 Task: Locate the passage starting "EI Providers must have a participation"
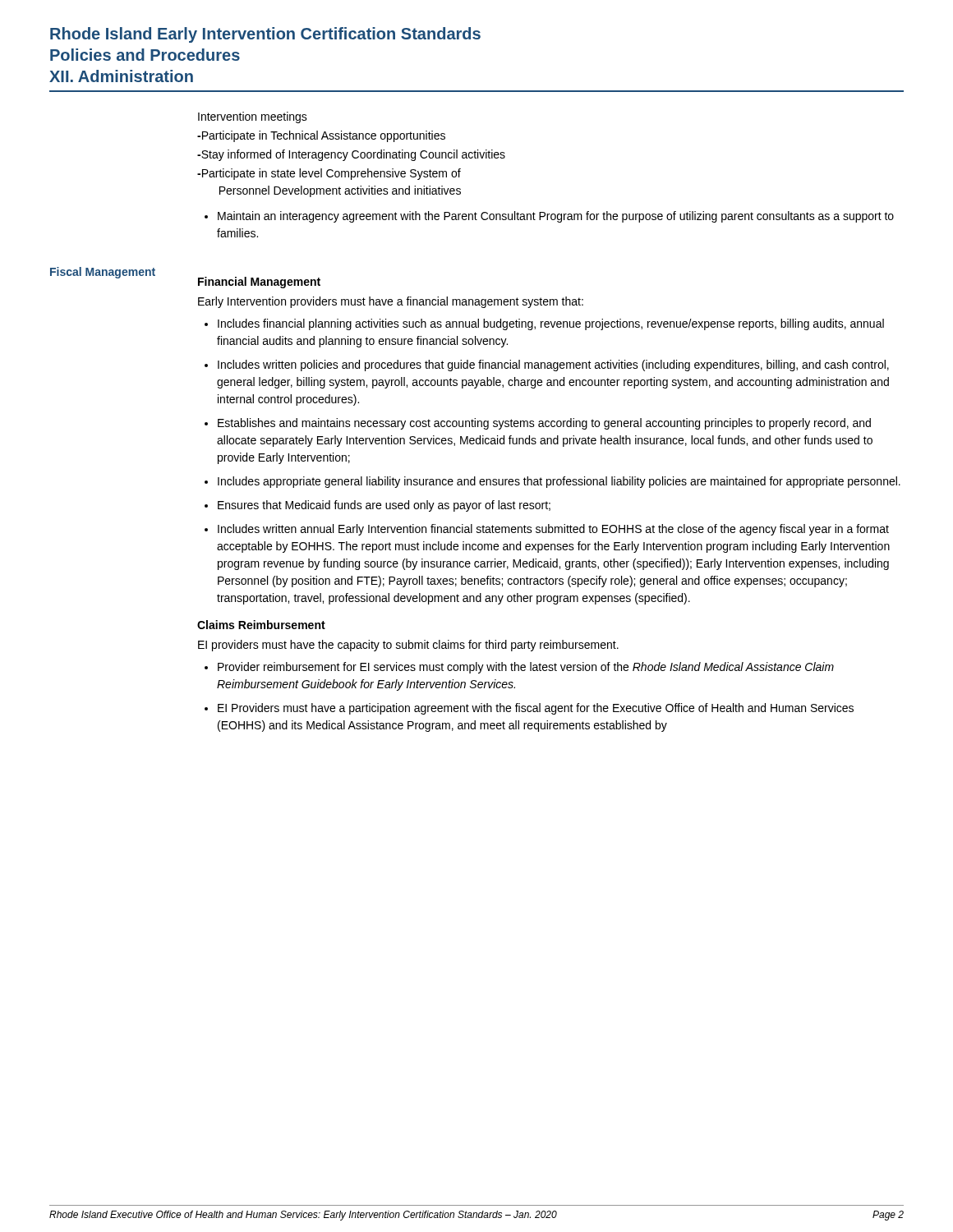535,717
